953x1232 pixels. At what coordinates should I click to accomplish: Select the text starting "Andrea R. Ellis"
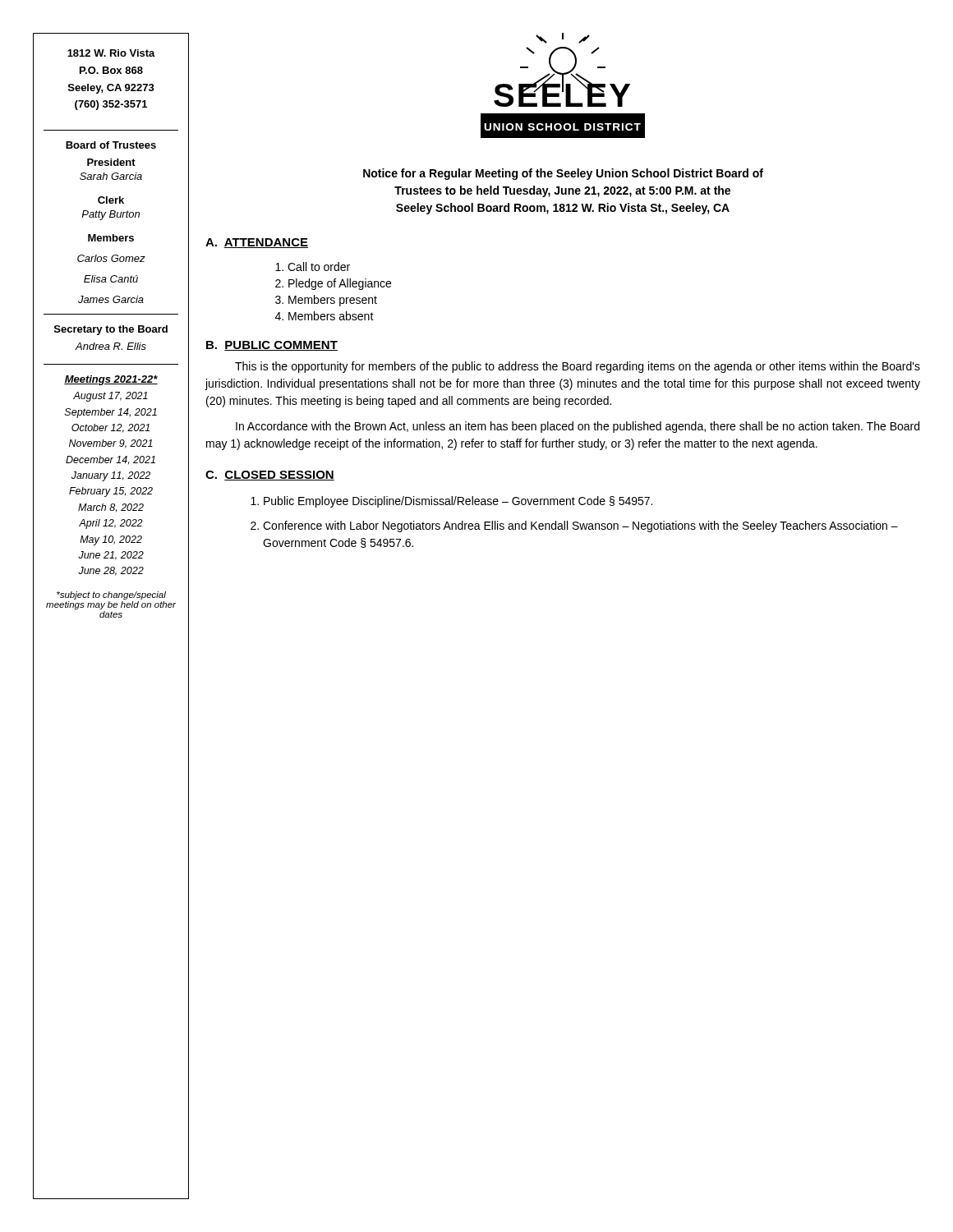point(111,346)
